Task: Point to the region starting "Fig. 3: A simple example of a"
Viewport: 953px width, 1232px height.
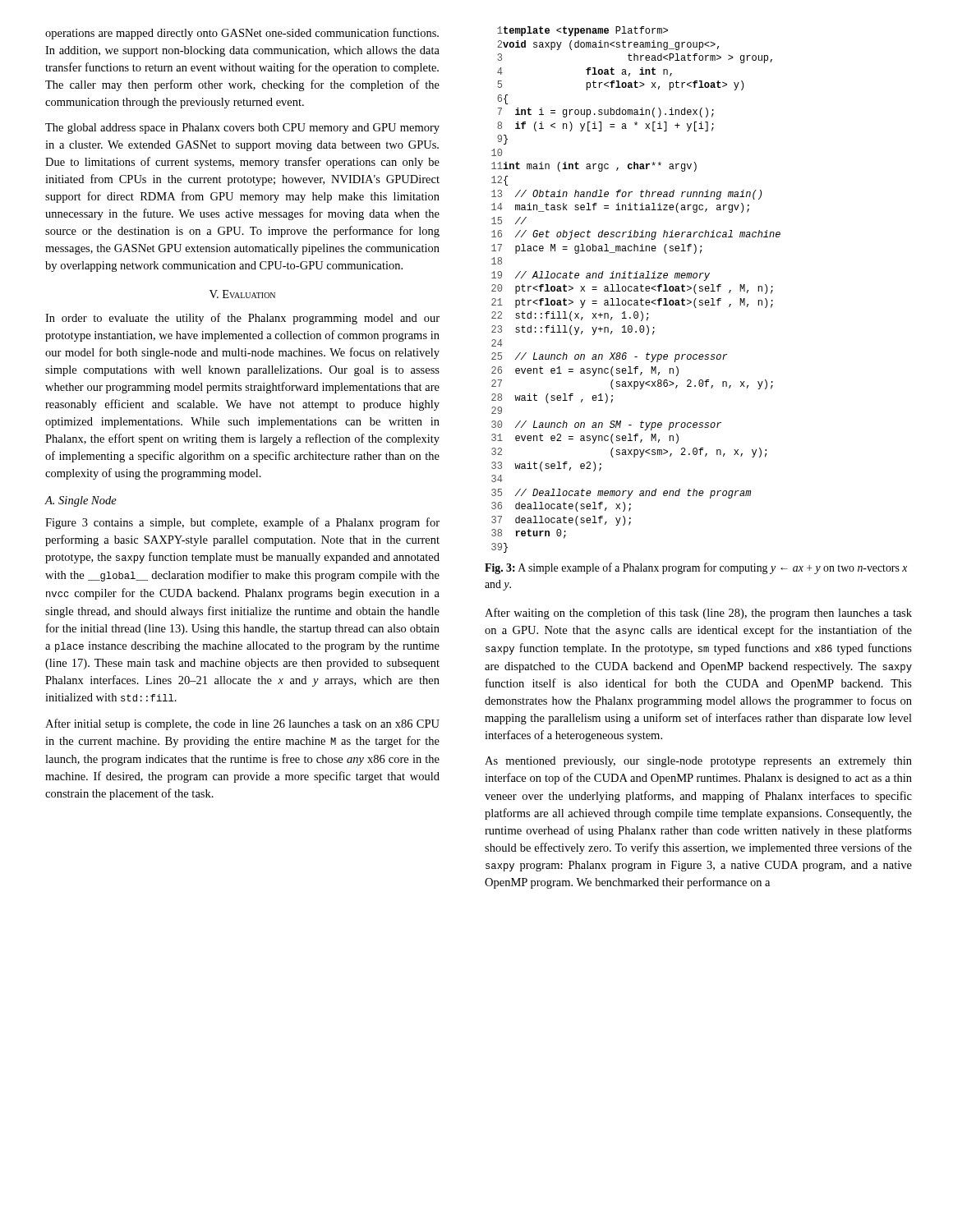Action: tap(696, 576)
